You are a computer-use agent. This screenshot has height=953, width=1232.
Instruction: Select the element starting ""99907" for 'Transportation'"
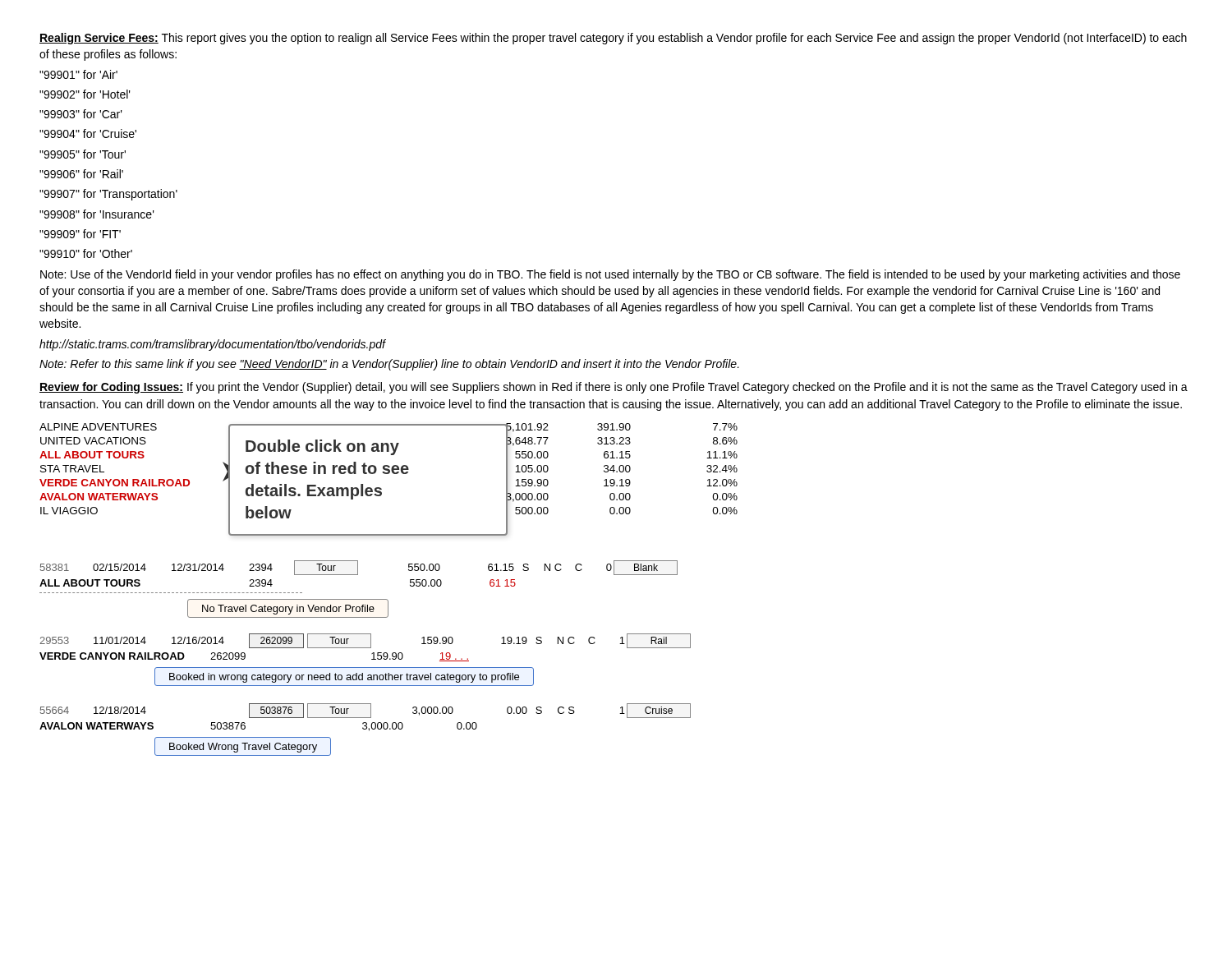coord(108,194)
